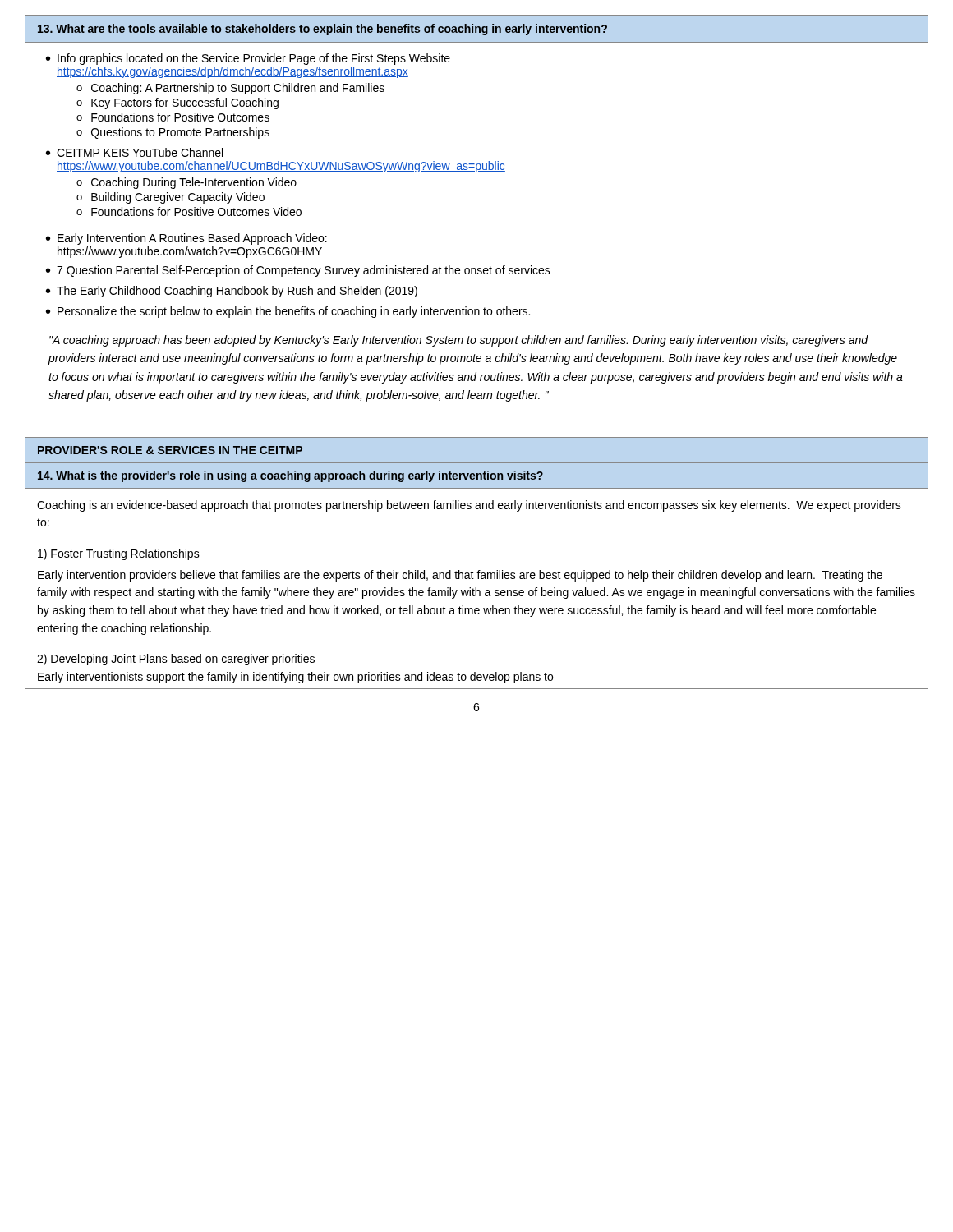
Task: Point to the block beginning "Early intervention providers"
Action: tap(476, 601)
